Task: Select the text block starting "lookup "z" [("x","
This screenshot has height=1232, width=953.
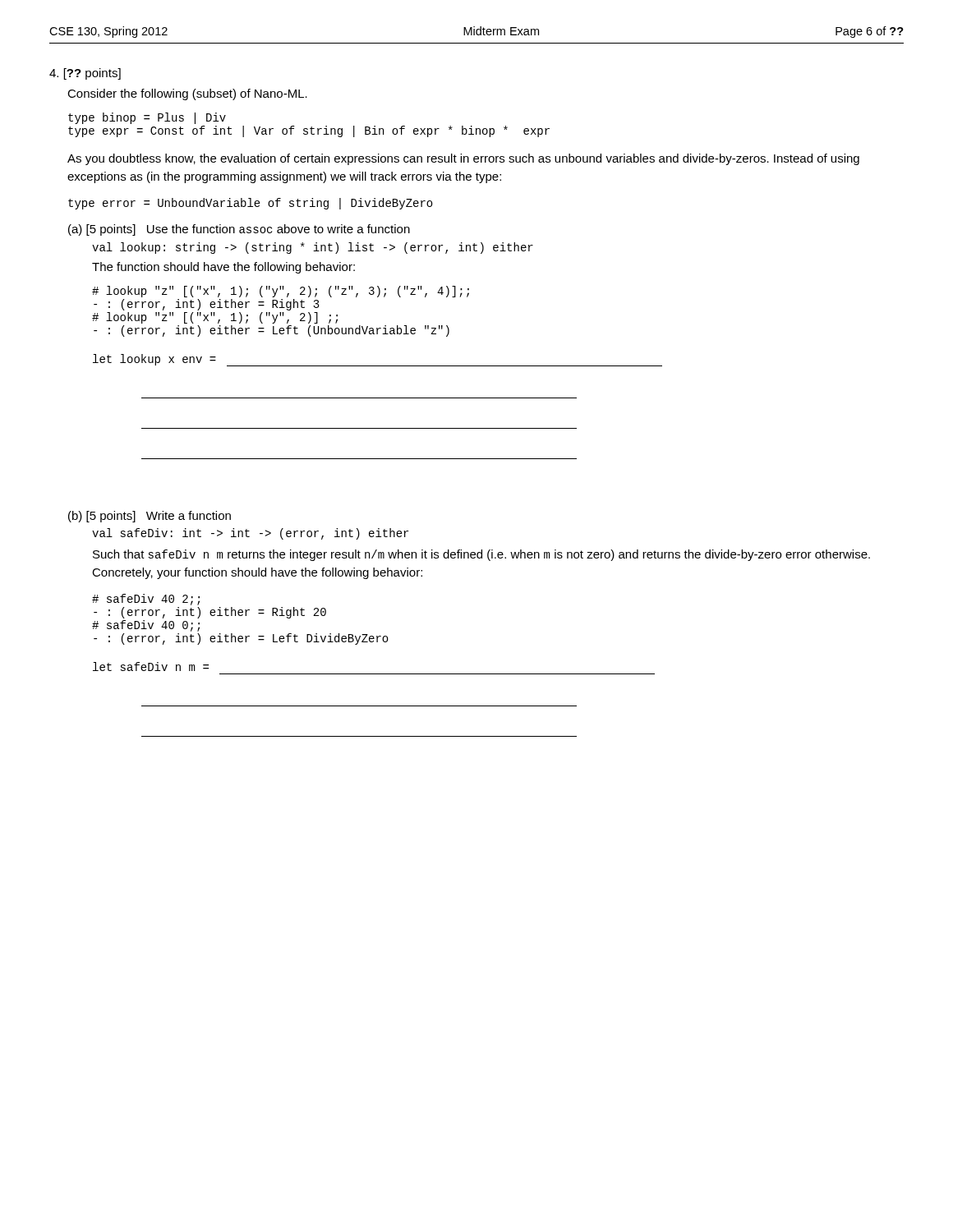Action: coord(281,292)
